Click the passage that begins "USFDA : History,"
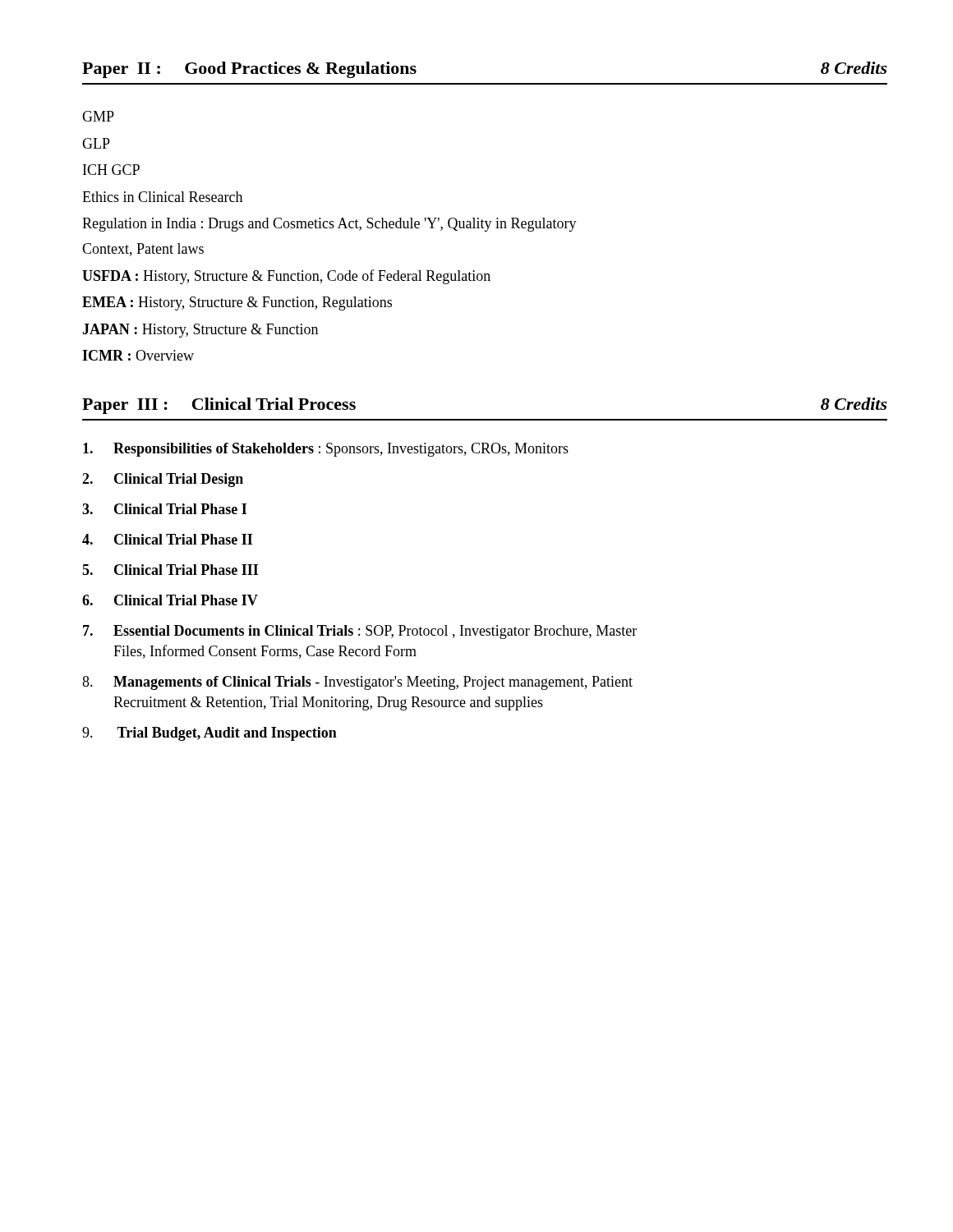The image size is (953, 1232). point(286,276)
